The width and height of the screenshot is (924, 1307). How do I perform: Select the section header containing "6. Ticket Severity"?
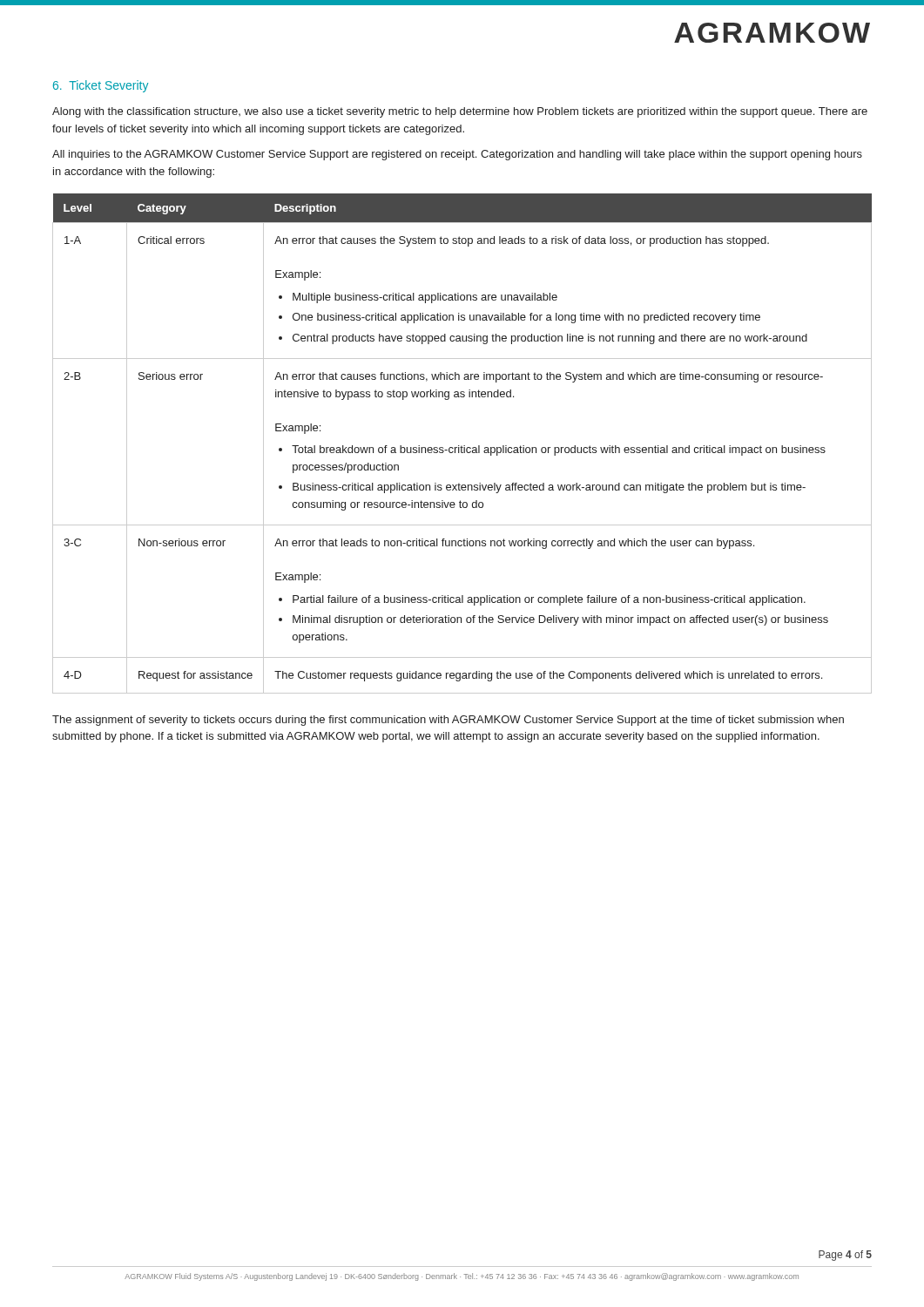pos(101,86)
